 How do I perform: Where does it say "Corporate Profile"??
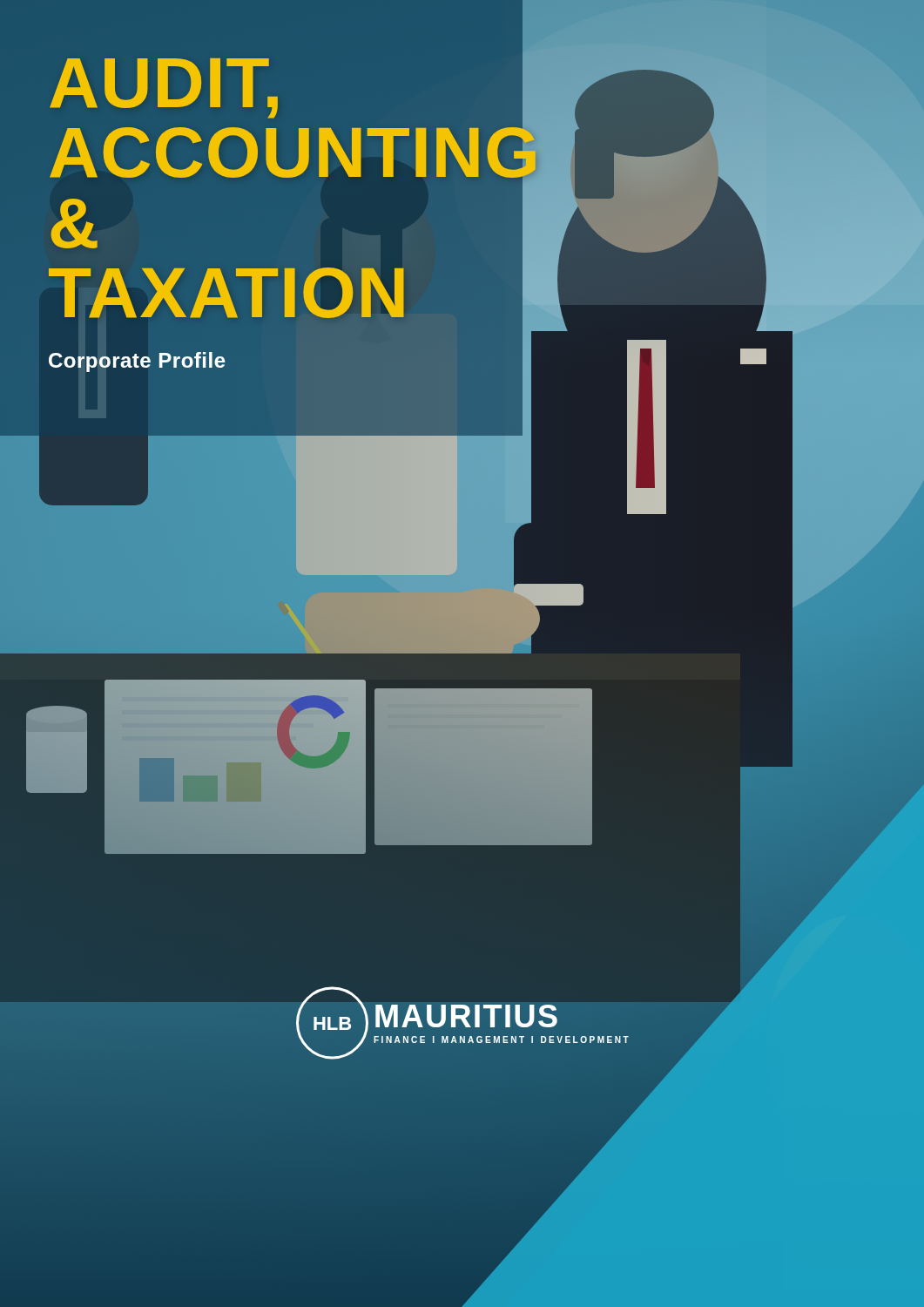coord(137,360)
